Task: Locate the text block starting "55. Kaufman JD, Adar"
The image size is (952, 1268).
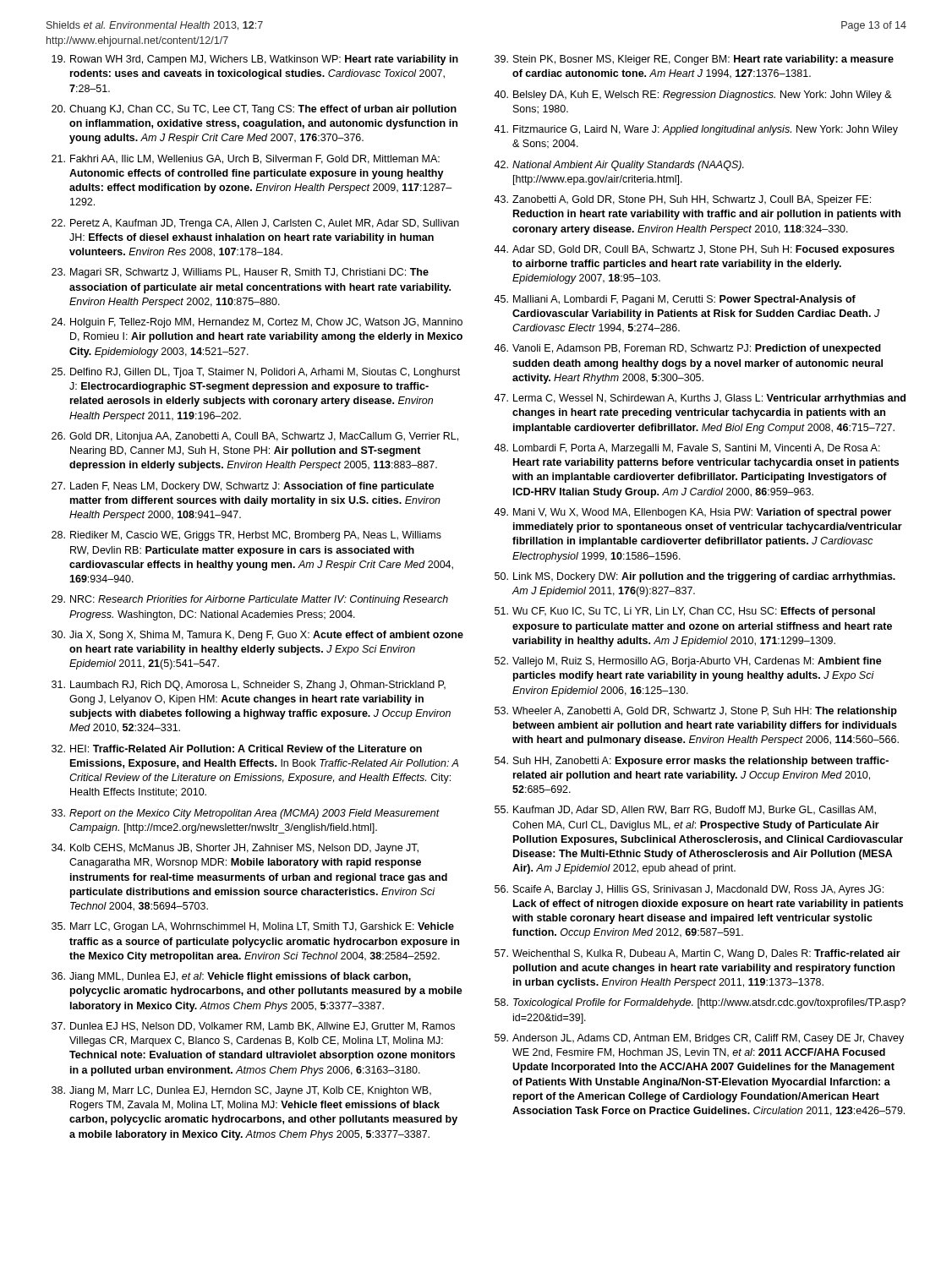Action: (697, 840)
